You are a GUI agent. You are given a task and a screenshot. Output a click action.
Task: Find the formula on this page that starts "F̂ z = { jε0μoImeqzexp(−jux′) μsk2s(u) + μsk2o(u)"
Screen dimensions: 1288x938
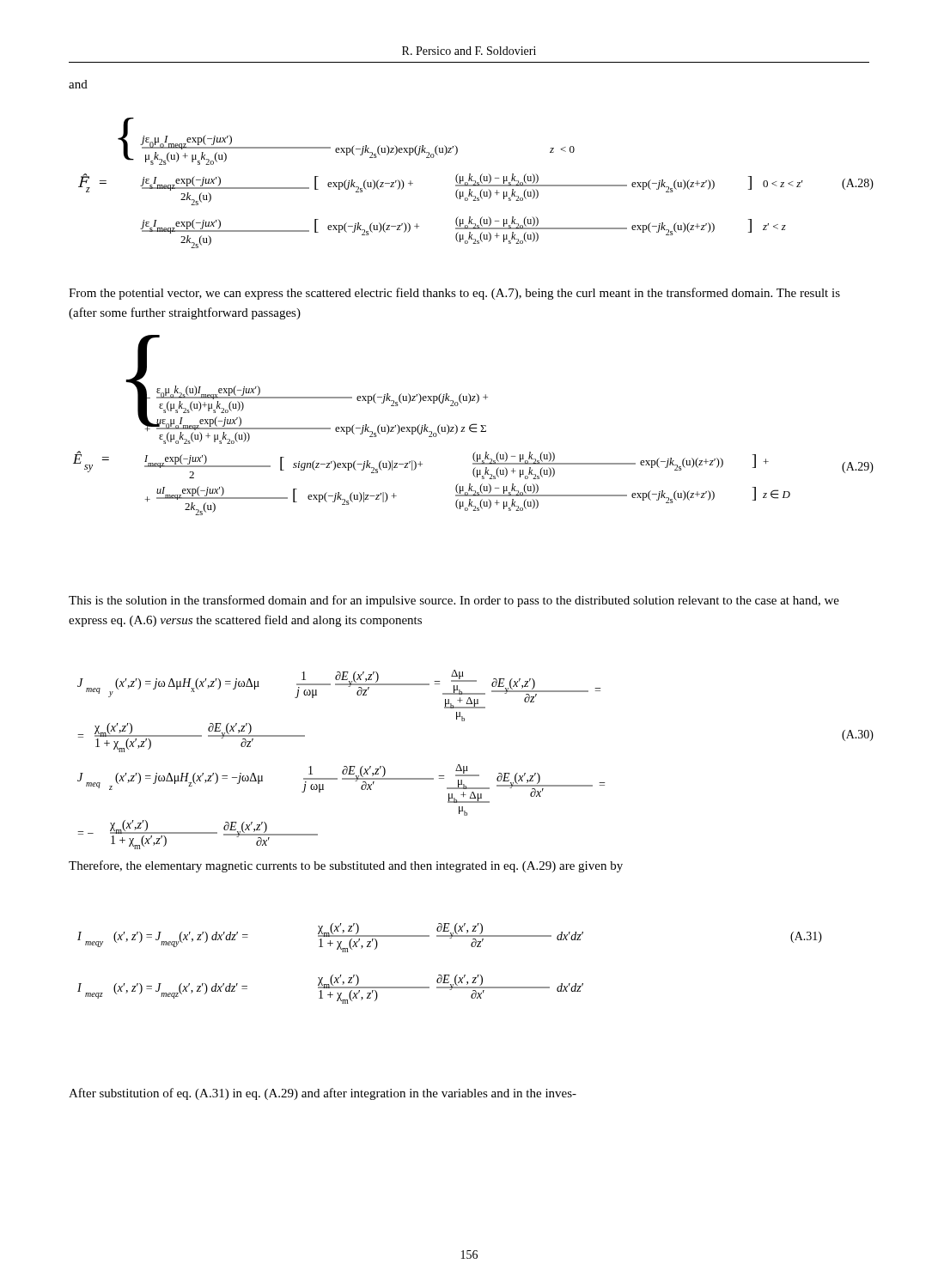(469, 187)
